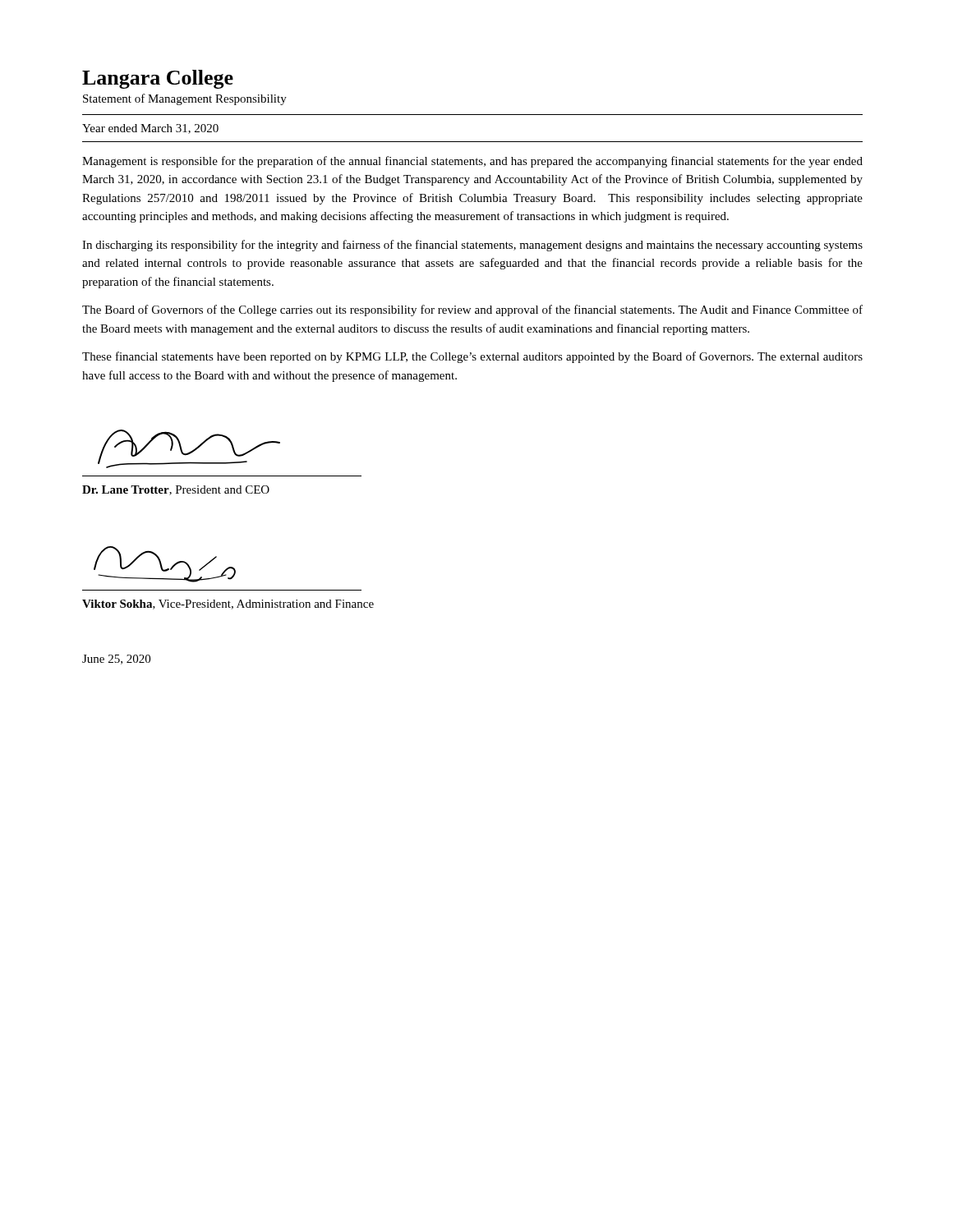Select the element starting "Dr. Lane Trotter, President"

click(176, 490)
